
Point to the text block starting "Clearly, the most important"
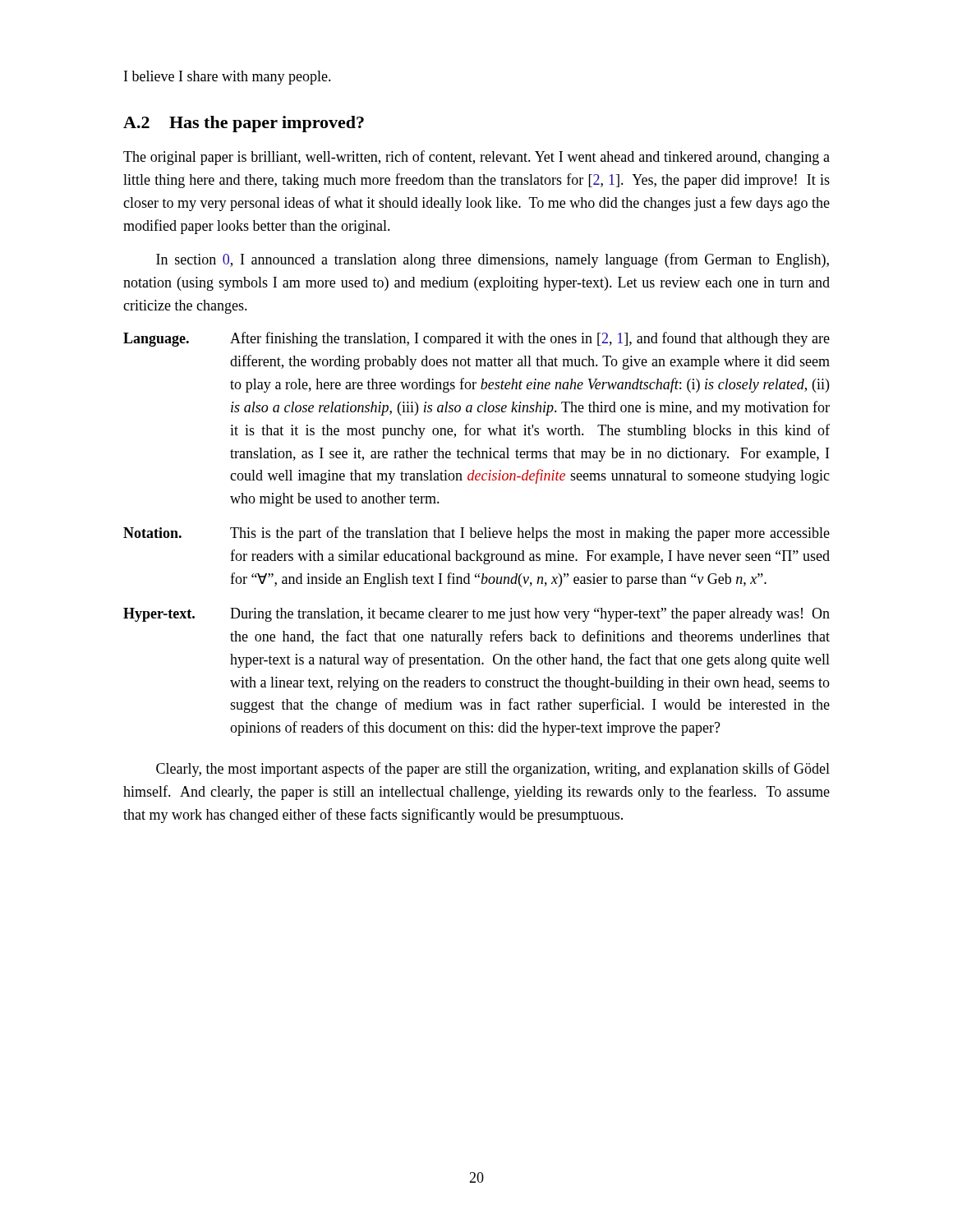tap(476, 792)
